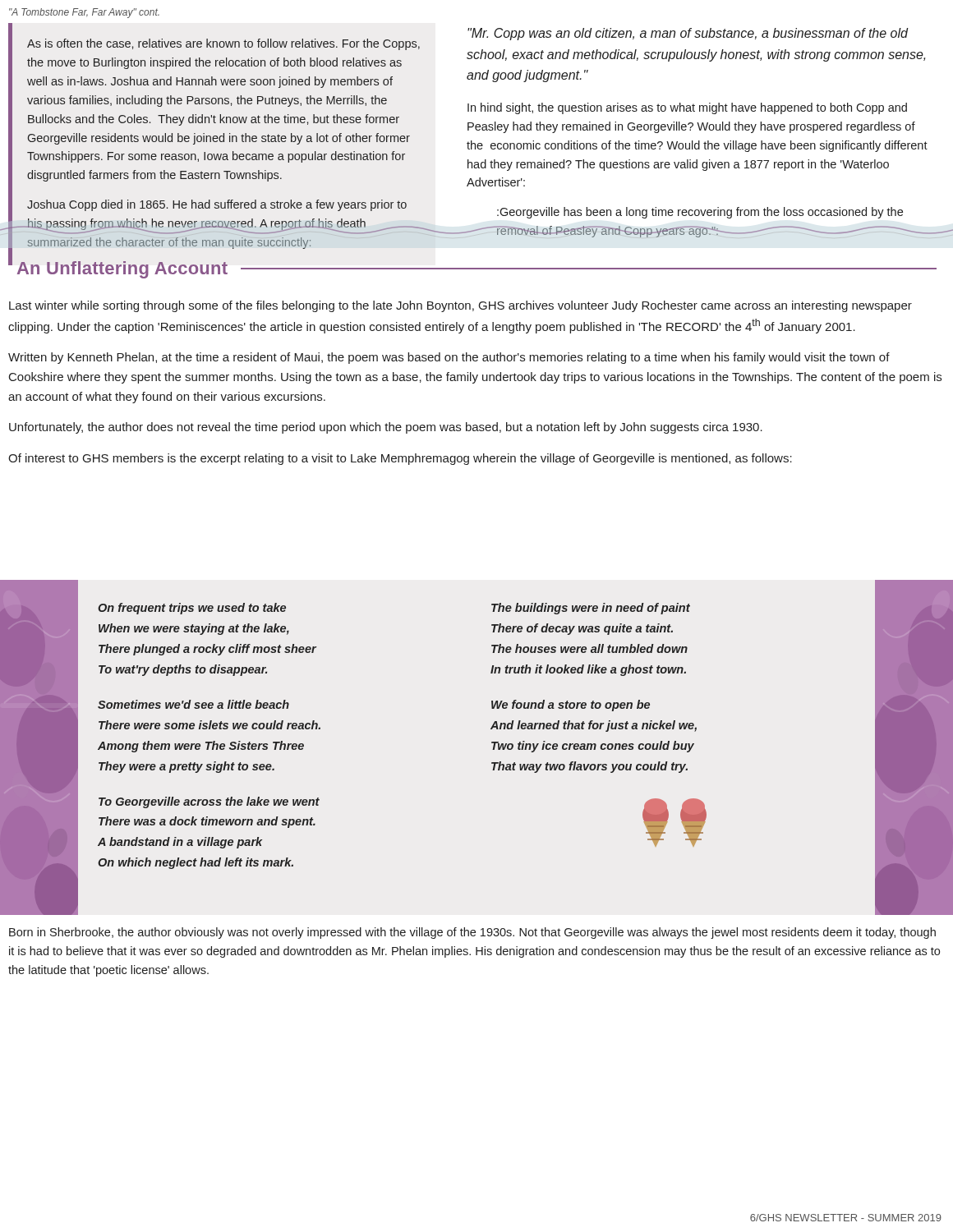Select the text block that says "The buildings were in need of"

coord(675,731)
